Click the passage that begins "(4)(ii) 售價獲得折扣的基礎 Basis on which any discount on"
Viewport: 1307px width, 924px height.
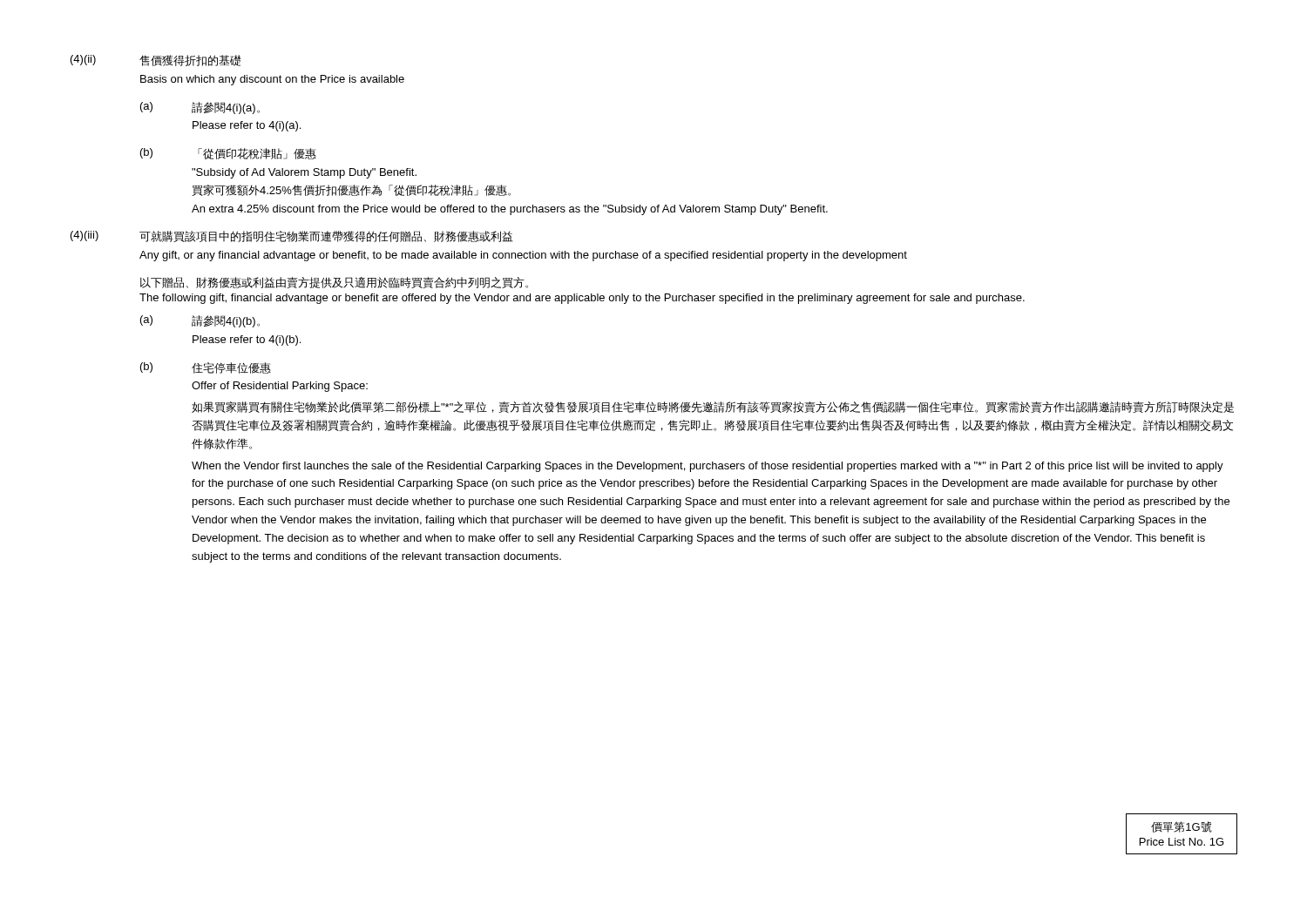point(156,61)
